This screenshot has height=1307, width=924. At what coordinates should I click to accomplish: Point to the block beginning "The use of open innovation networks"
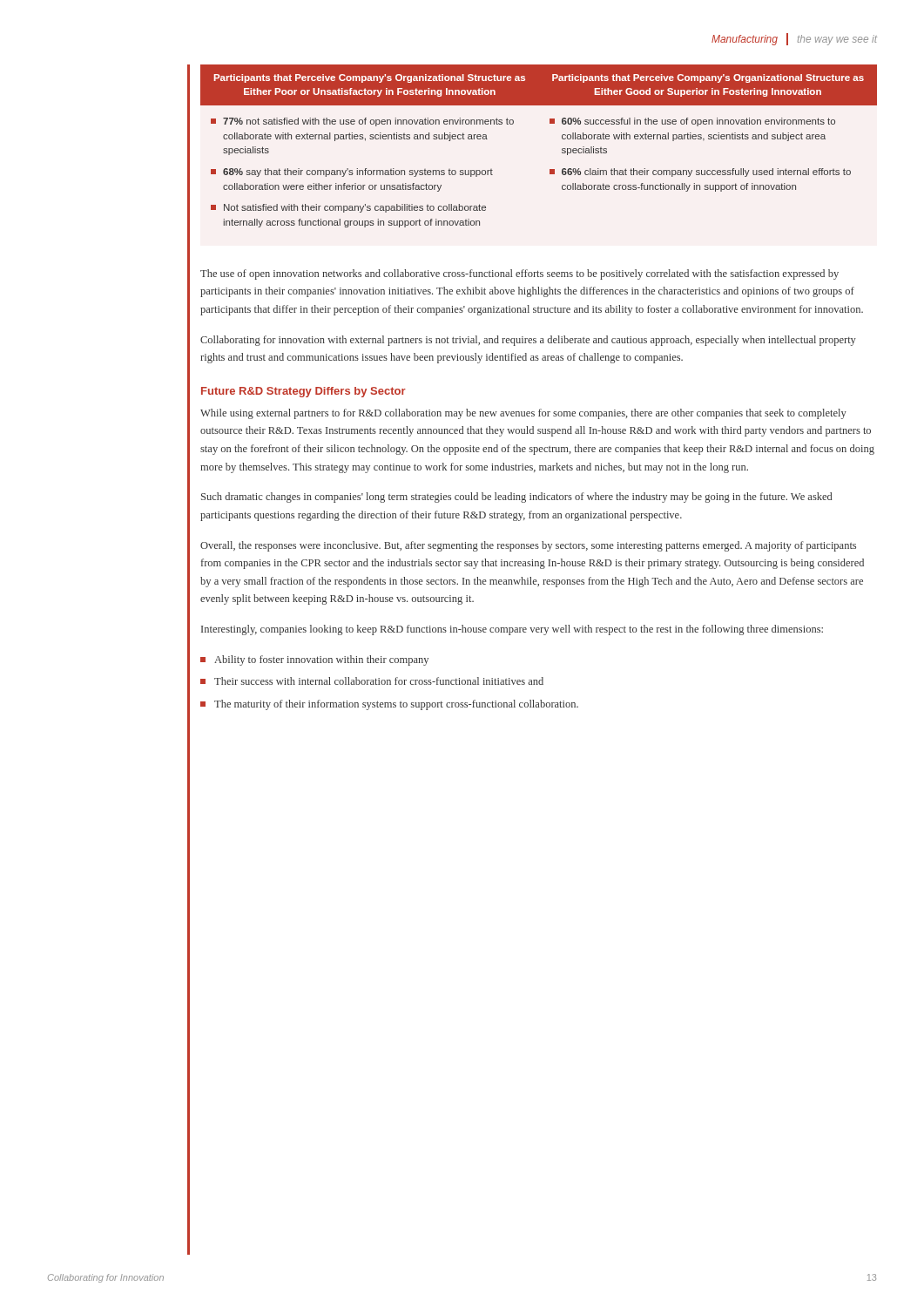tap(532, 291)
